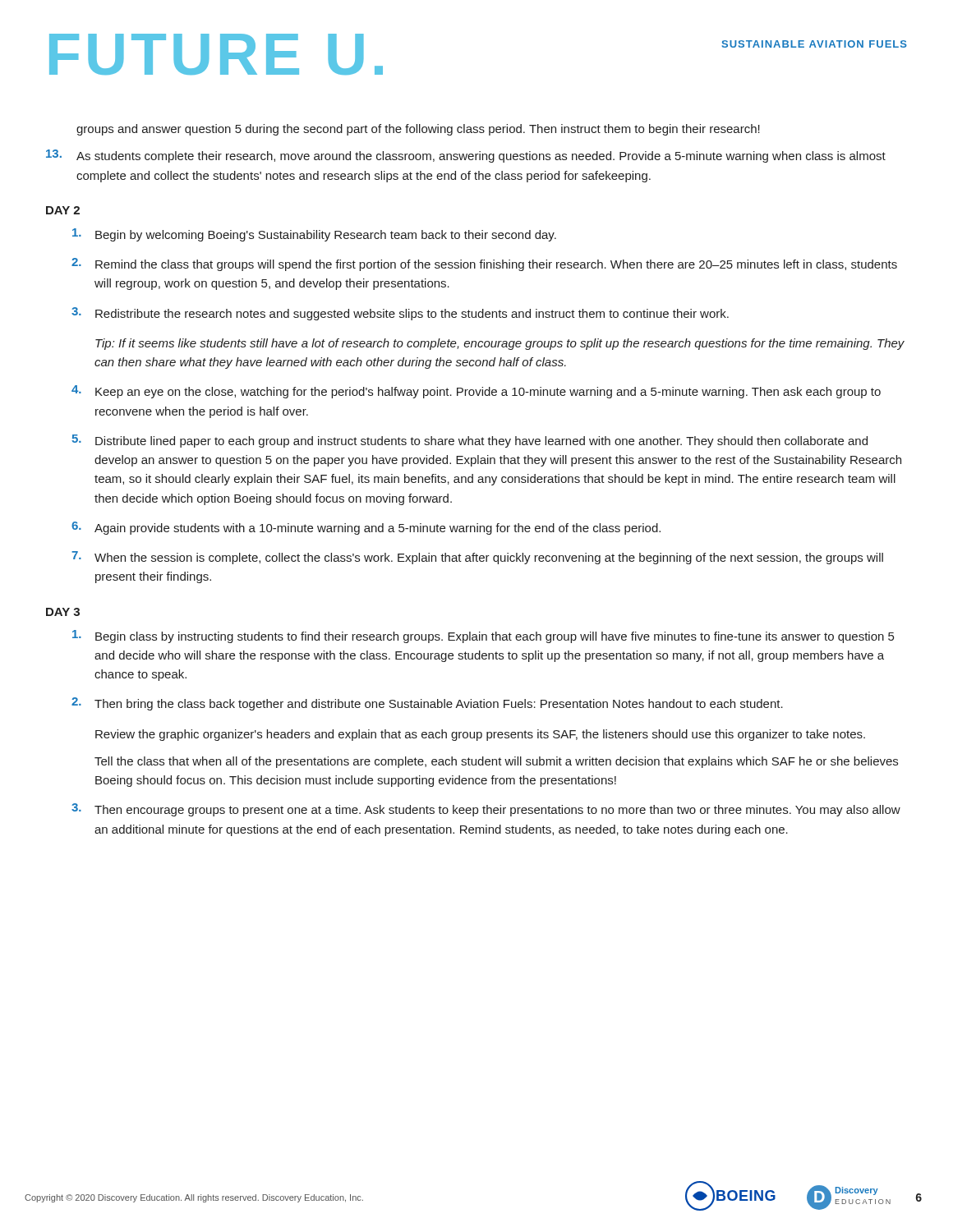Point to the block beginning "Tip: If it seems like students"
953x1232 pixels.
[x=499, y=352]
